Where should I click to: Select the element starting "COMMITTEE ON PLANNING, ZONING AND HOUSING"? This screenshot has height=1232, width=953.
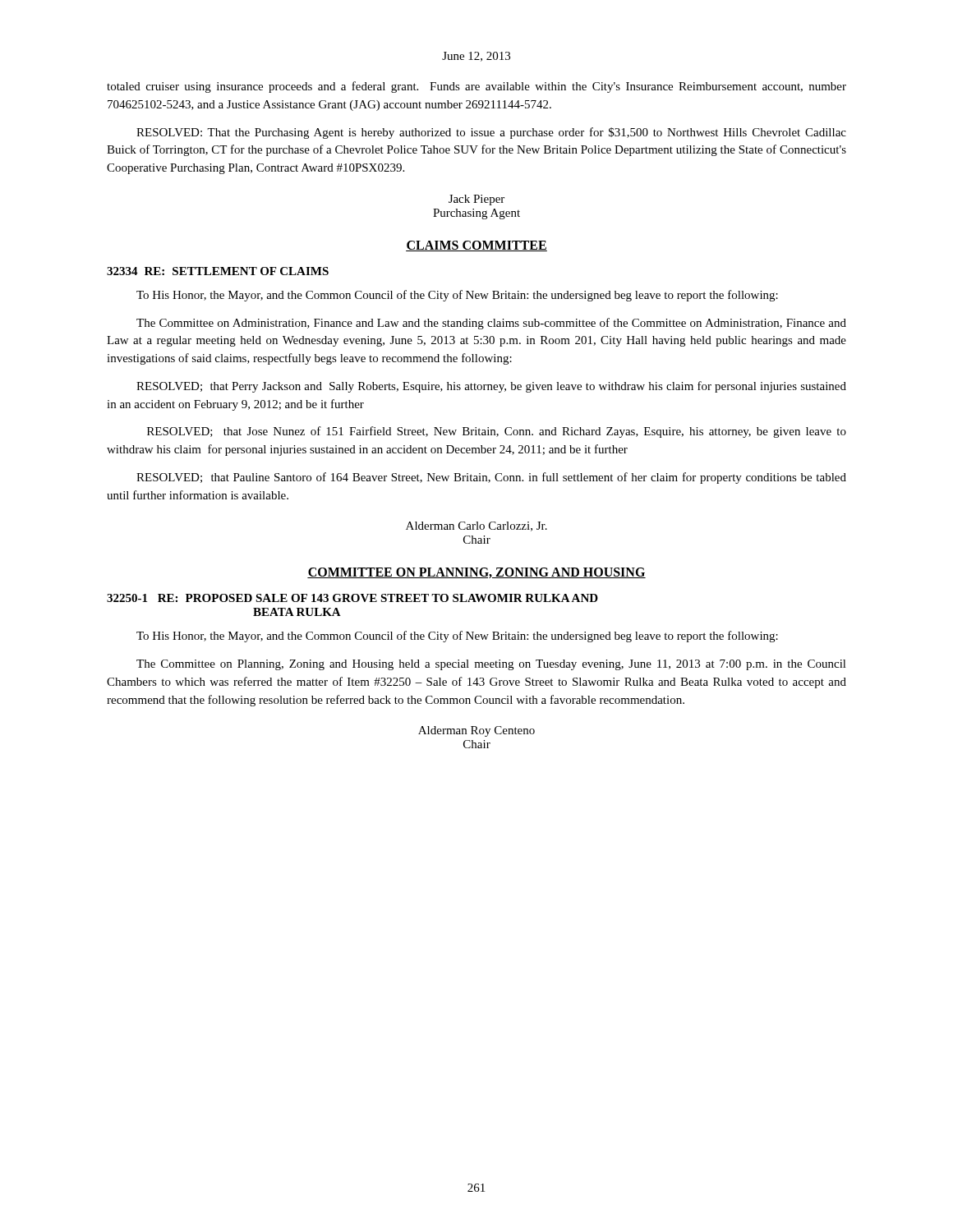(x=476, y=572)
